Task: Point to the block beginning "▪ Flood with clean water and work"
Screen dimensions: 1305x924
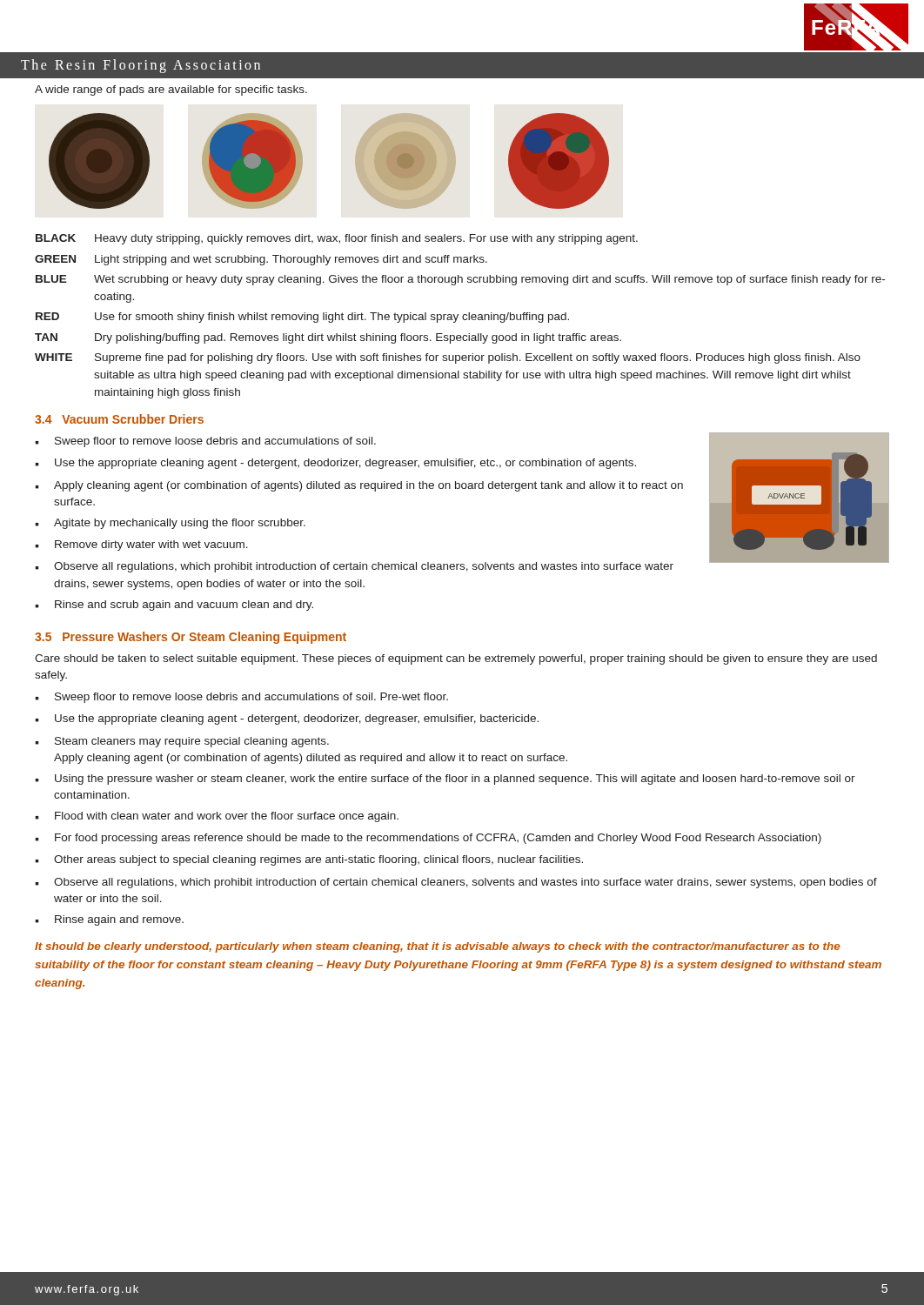Action: coord(217,817)
